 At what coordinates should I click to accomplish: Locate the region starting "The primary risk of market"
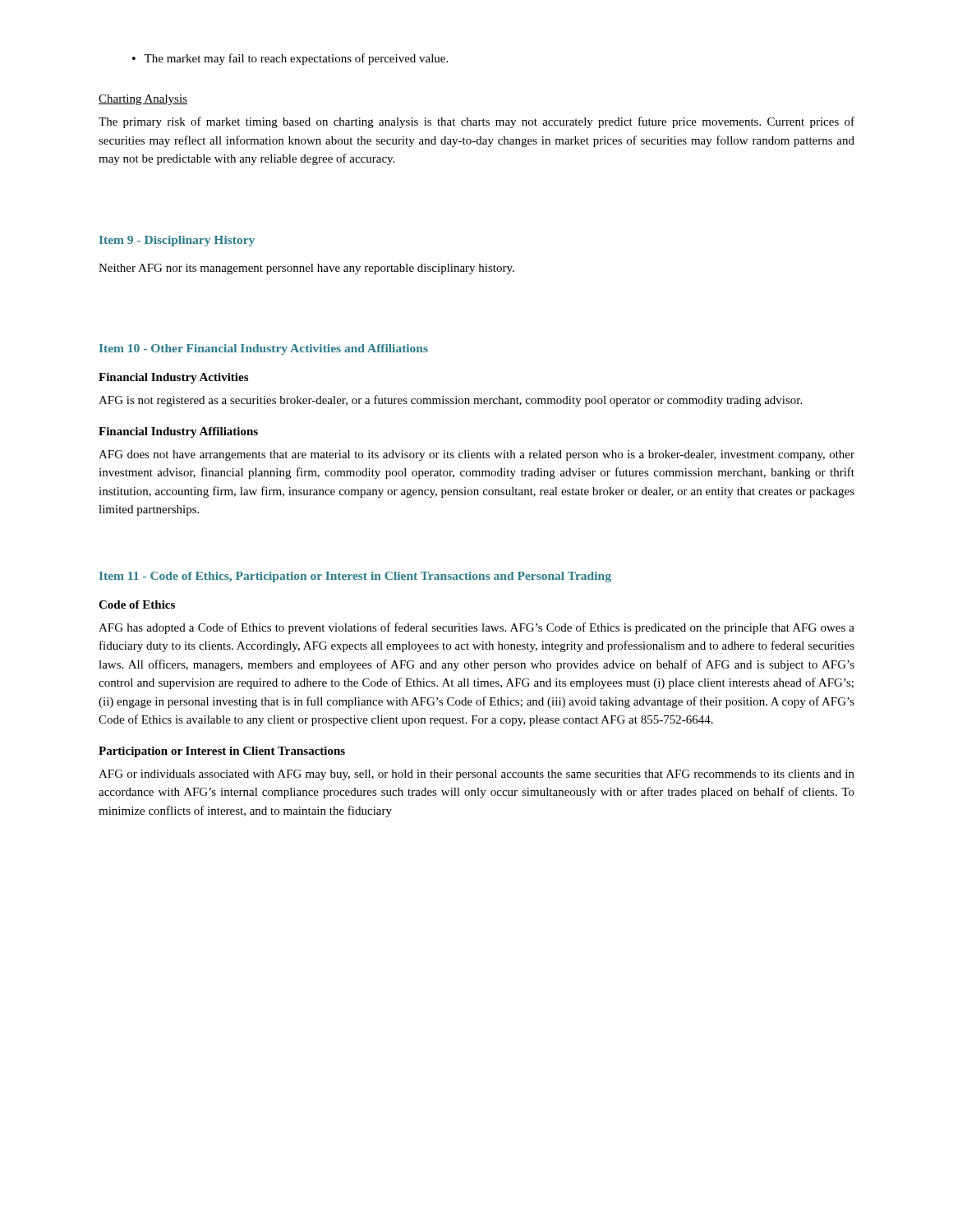click(476, 140)
